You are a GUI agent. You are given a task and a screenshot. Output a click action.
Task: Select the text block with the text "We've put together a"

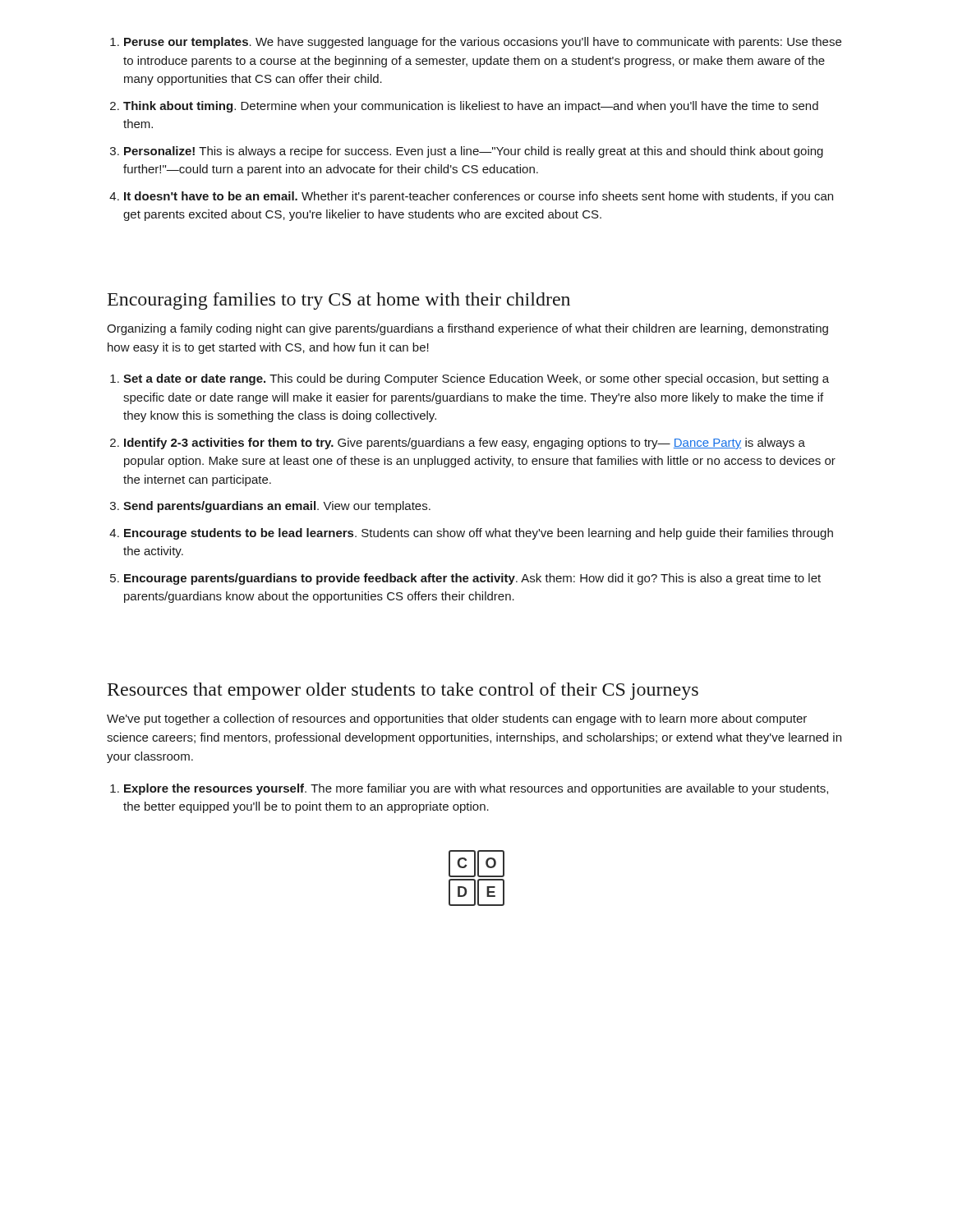click(x=474, y=737)
